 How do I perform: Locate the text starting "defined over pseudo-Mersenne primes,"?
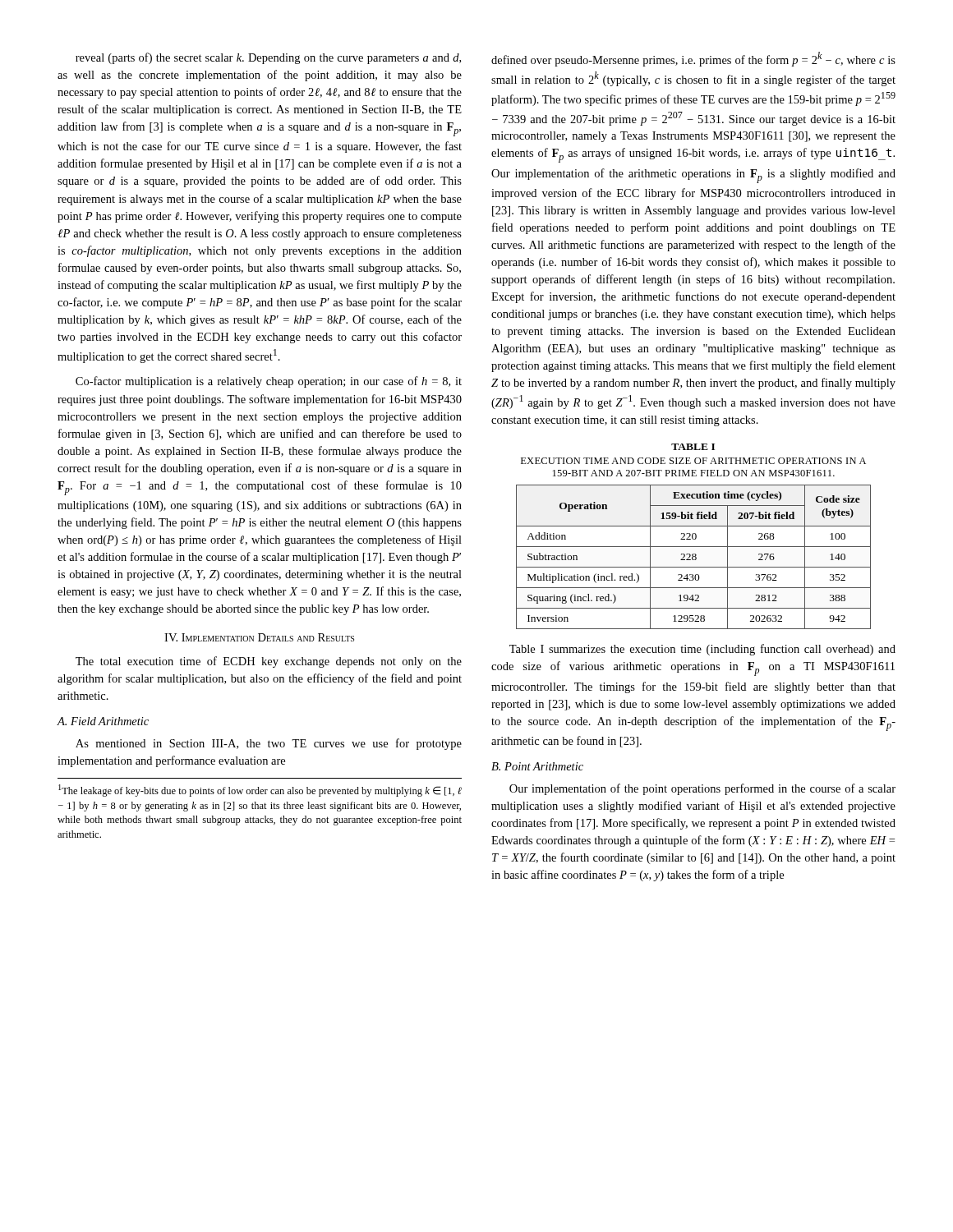(x=693, y=239)
